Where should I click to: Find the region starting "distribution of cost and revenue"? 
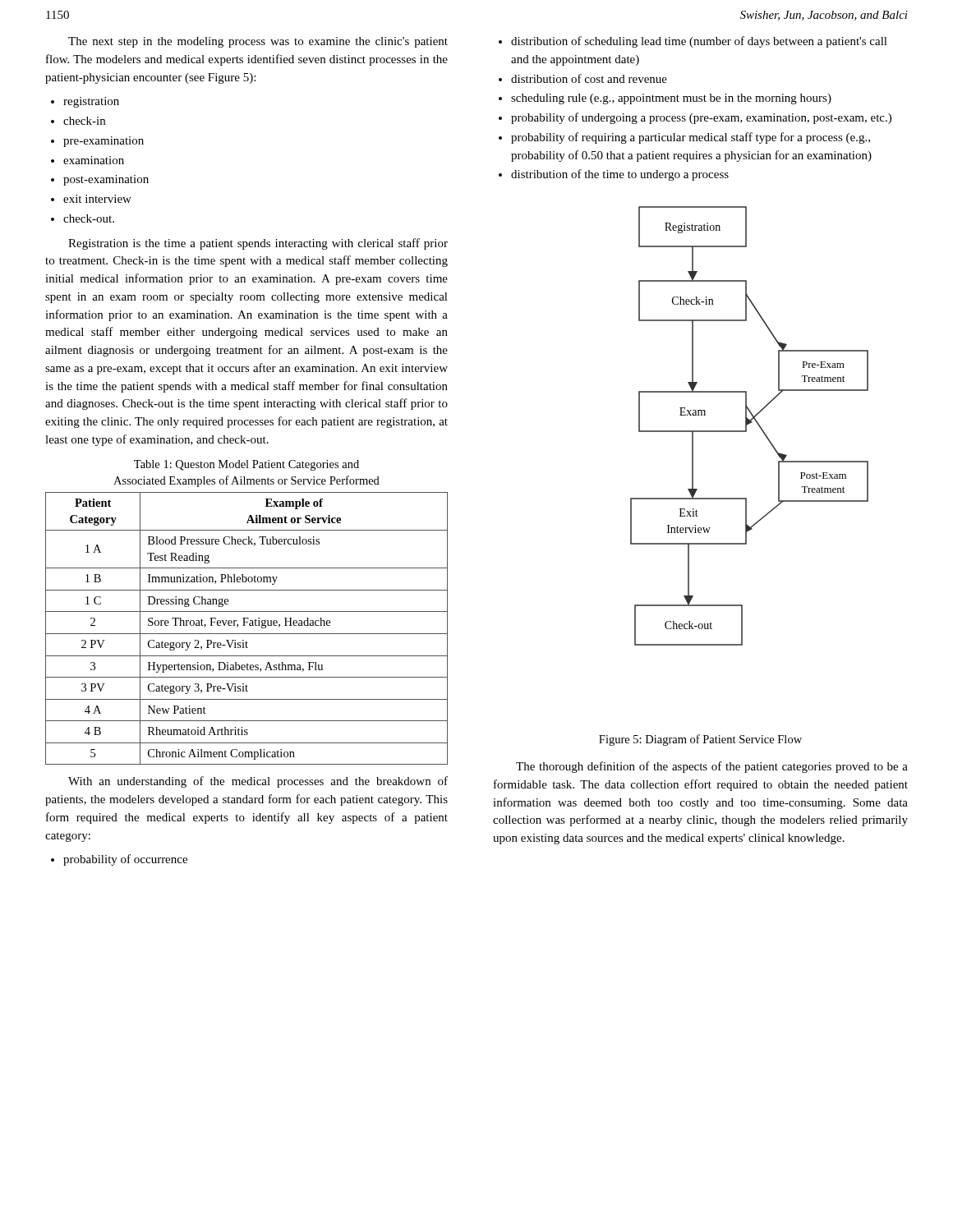point(589,78)
